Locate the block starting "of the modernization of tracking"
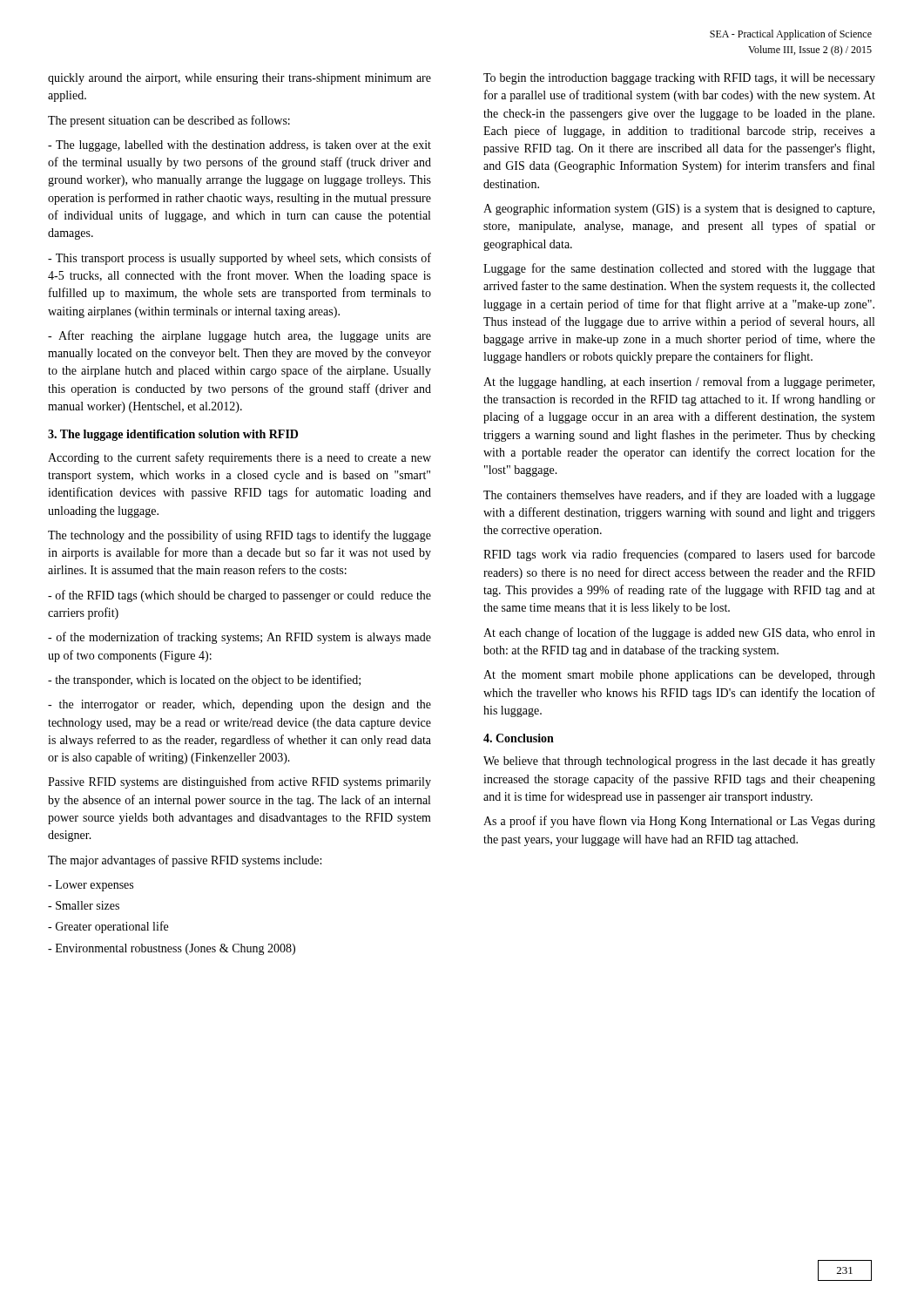This screenshot has height=1307, width=924. (x=239, y=647)
